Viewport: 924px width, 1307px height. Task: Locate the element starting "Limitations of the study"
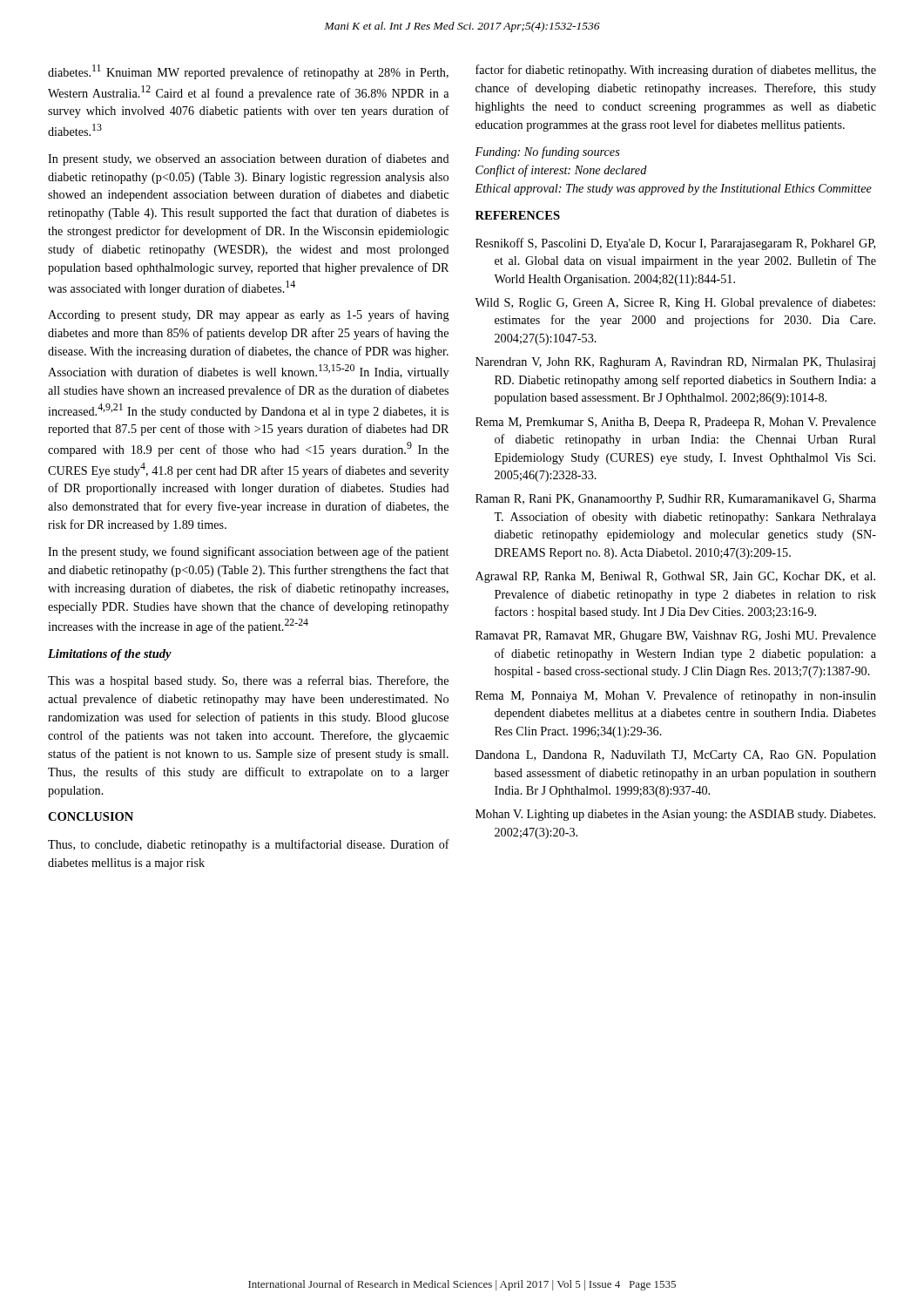(110, 655)
